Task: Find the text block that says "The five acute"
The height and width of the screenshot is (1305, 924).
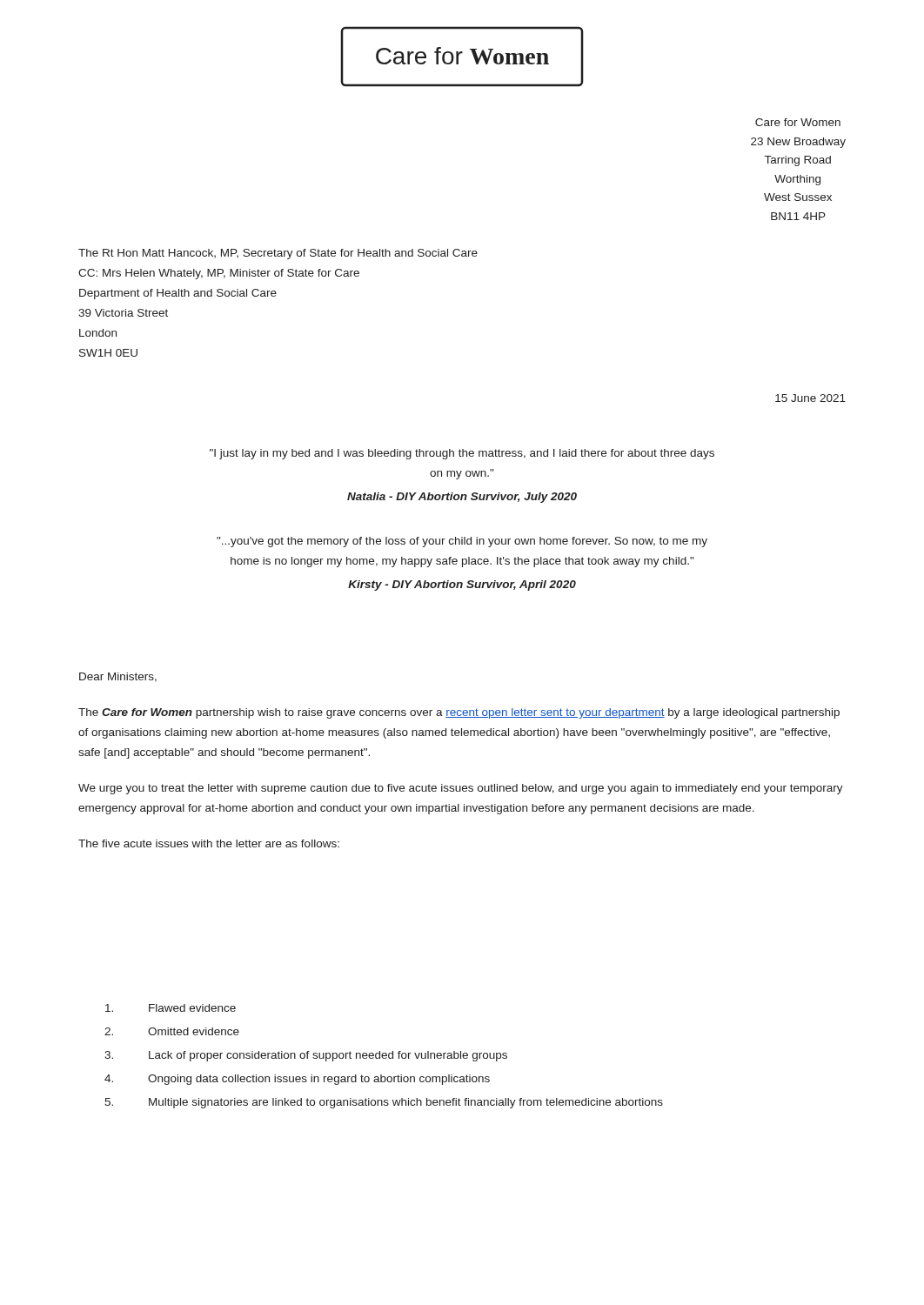Action: click(x=209, y=843)
